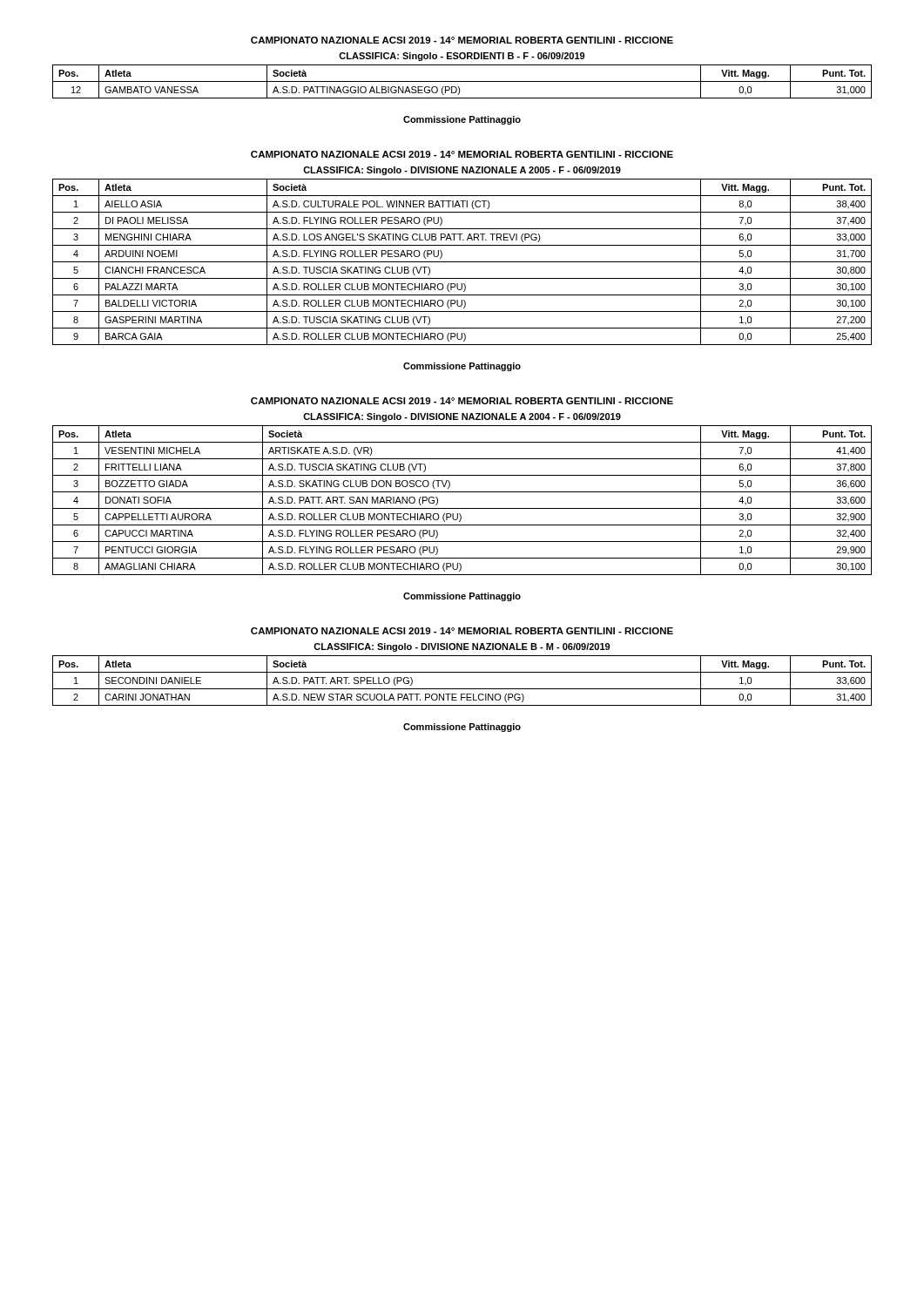Click on the region starting "CLASSIFICA: Singolo - DIVISIONE NAZIONALE A 2005 -"
The width and height of the screenshot is (924, 1307).
point(462,170)
